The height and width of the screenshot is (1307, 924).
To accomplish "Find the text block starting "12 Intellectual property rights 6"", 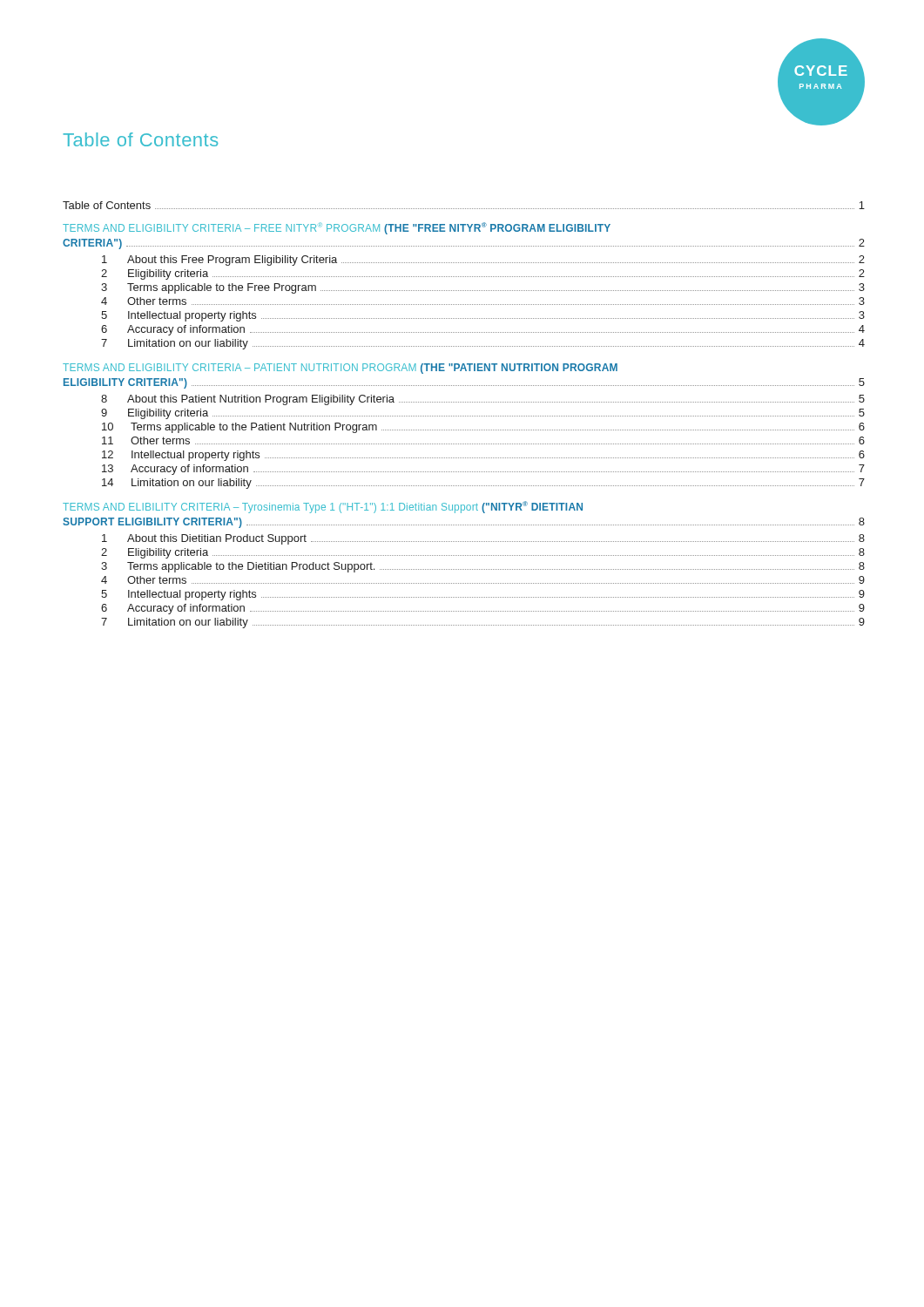I will pos(483,454).
